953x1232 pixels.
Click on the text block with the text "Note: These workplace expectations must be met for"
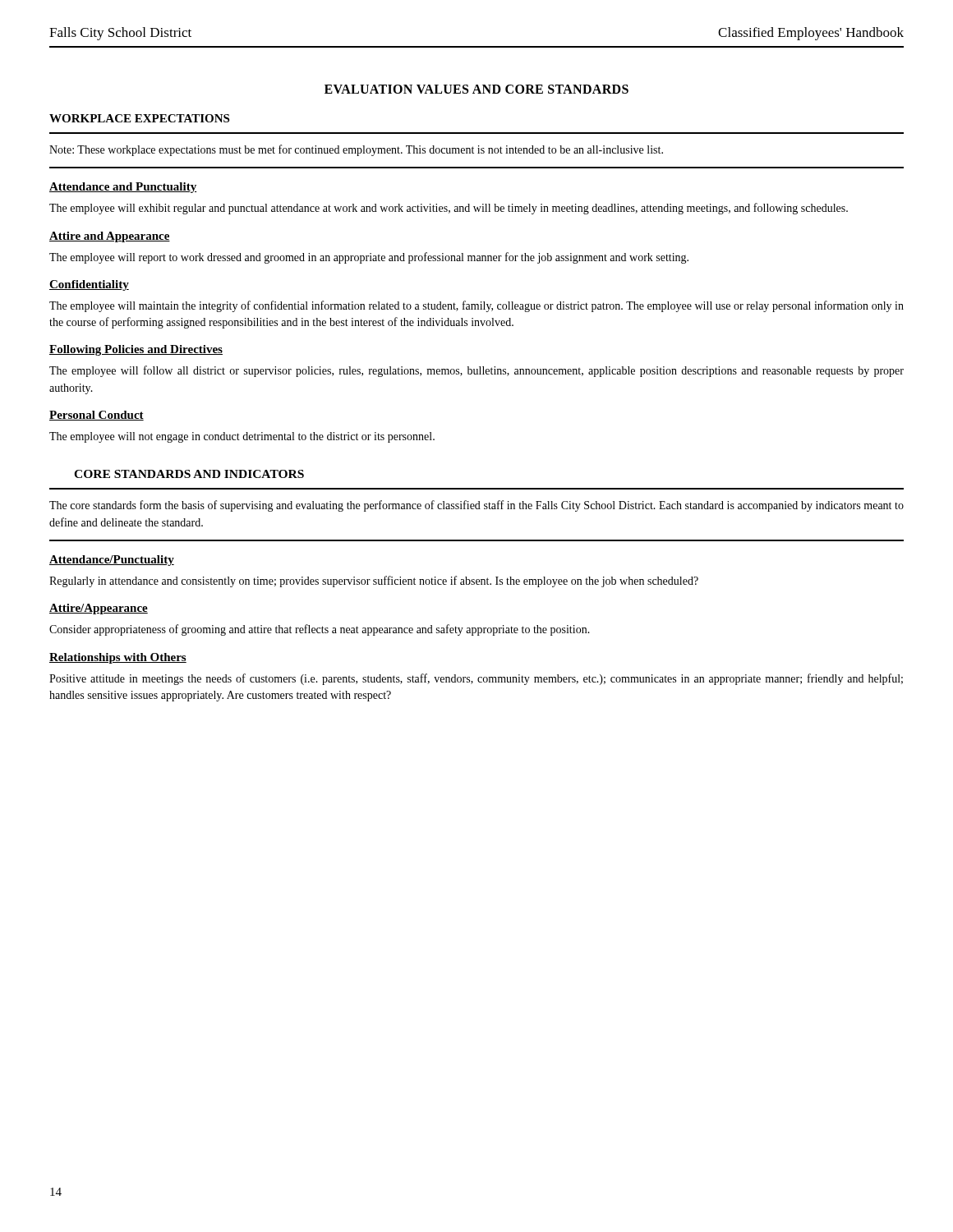click(357, 150)
